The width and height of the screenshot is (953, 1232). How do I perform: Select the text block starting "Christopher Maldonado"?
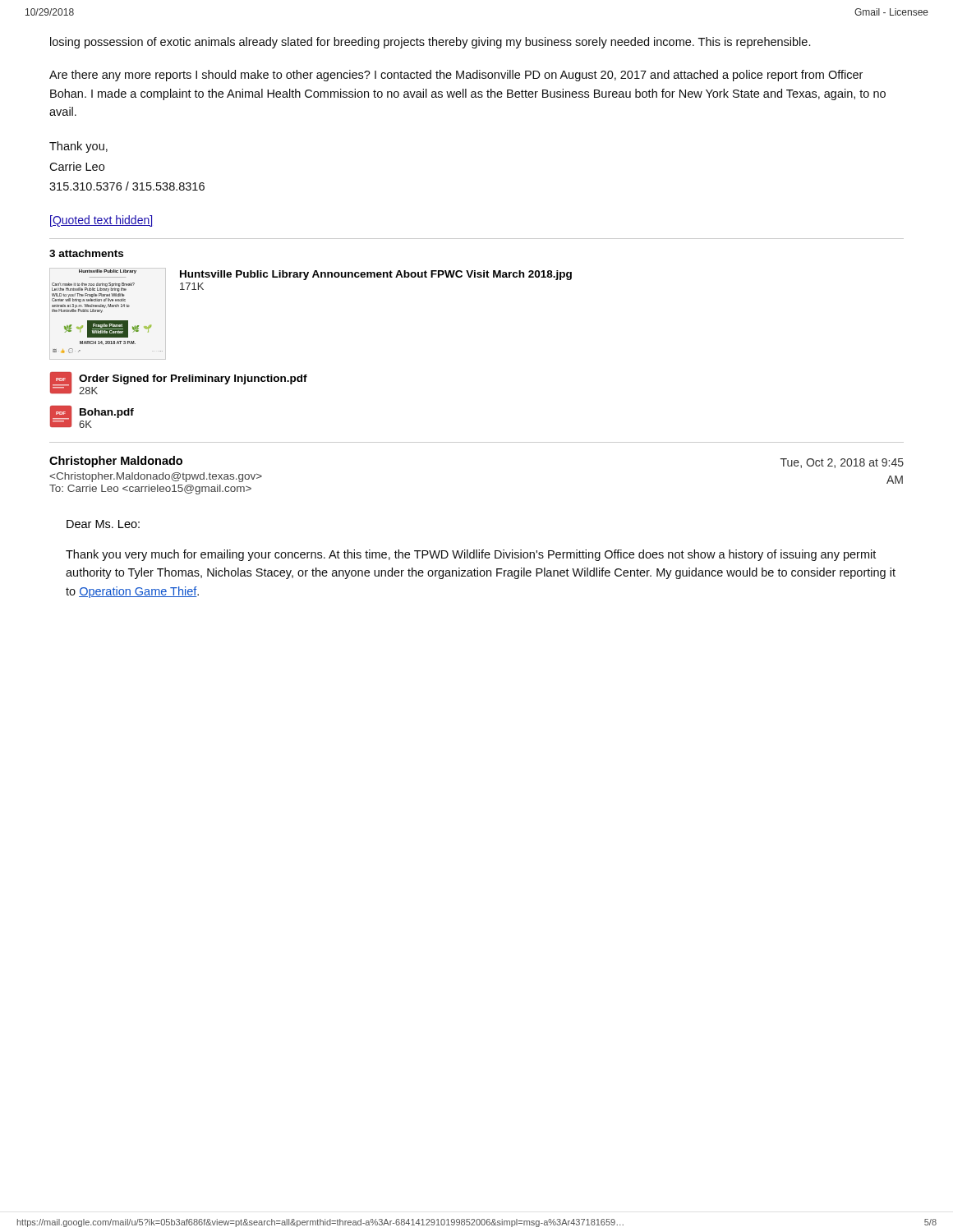pos(116,461)
